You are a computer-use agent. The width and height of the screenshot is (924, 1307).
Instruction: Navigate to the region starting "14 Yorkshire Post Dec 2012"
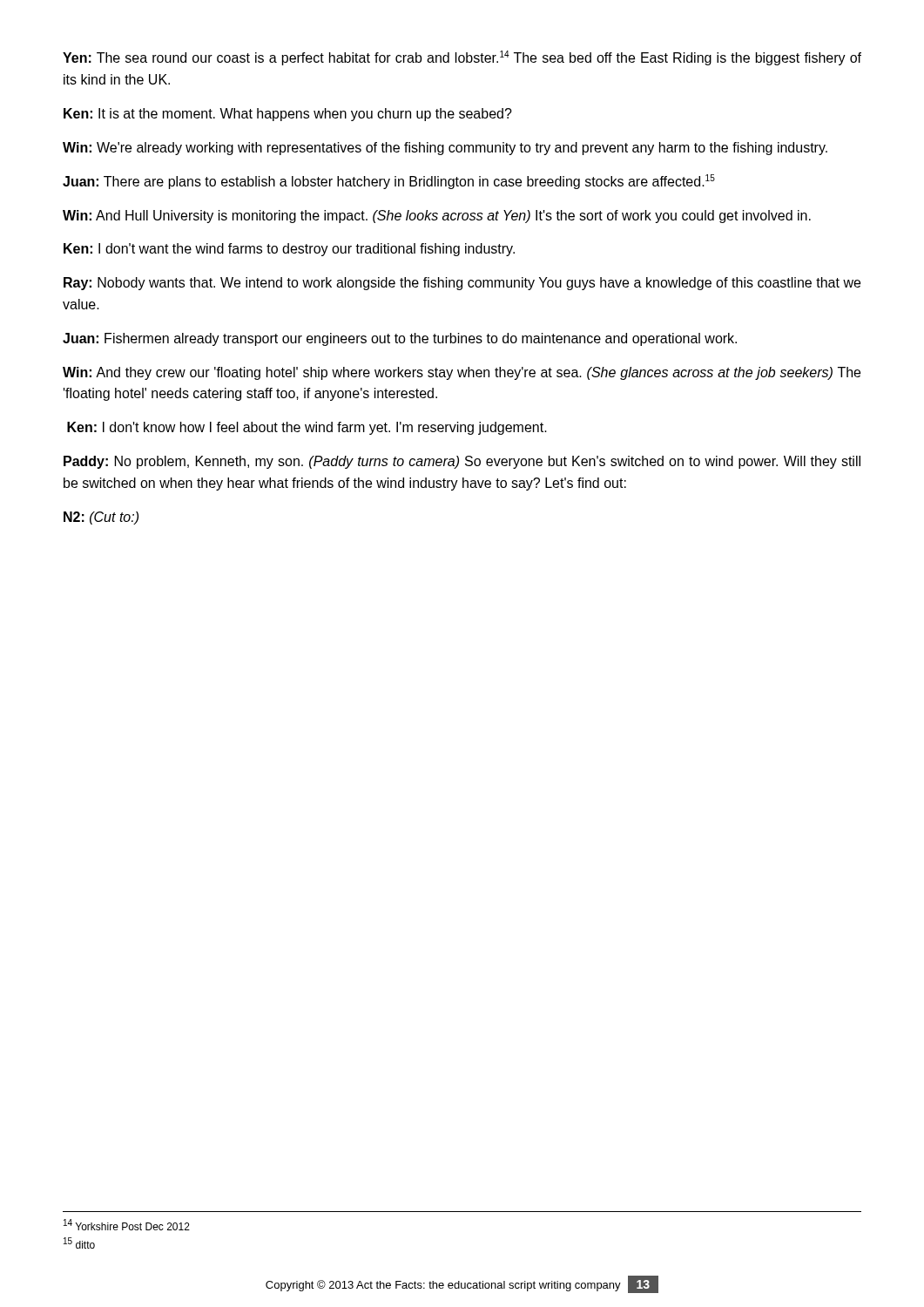pos(126,1226)
